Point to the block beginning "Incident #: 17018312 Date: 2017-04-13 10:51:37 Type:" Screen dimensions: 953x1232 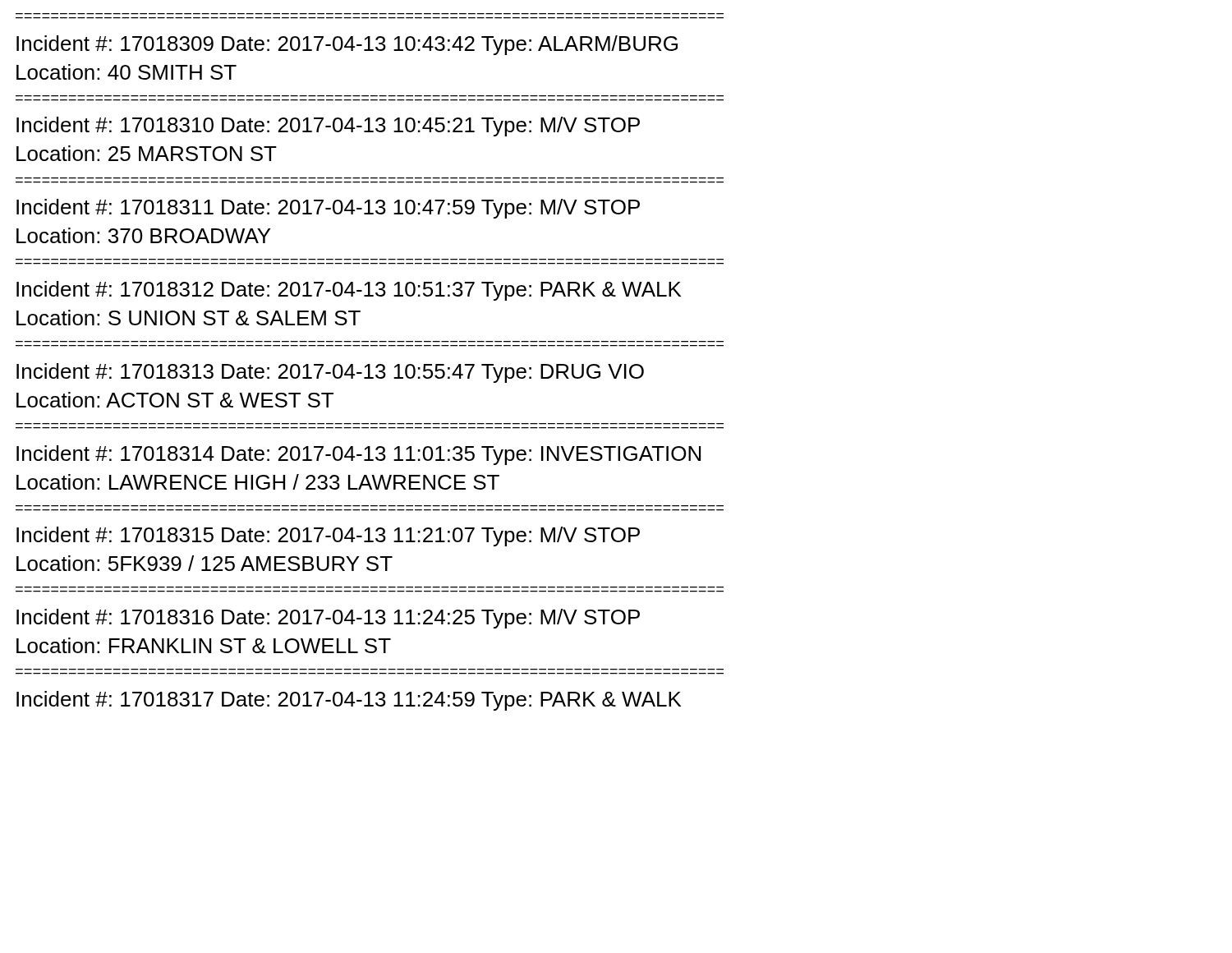point(616,304)
